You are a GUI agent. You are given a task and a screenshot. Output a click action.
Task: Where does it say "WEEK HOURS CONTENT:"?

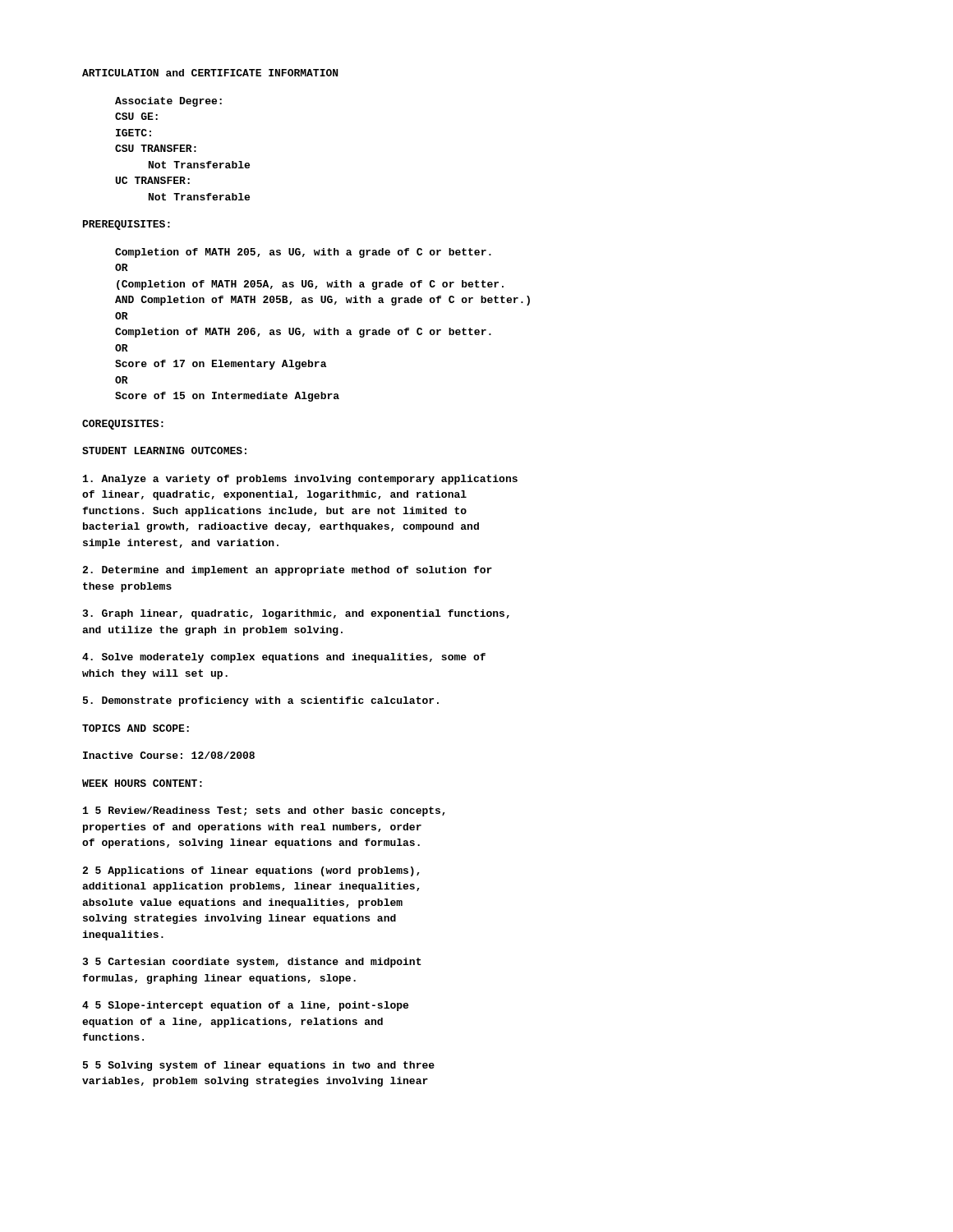click(x=143, y=784)
